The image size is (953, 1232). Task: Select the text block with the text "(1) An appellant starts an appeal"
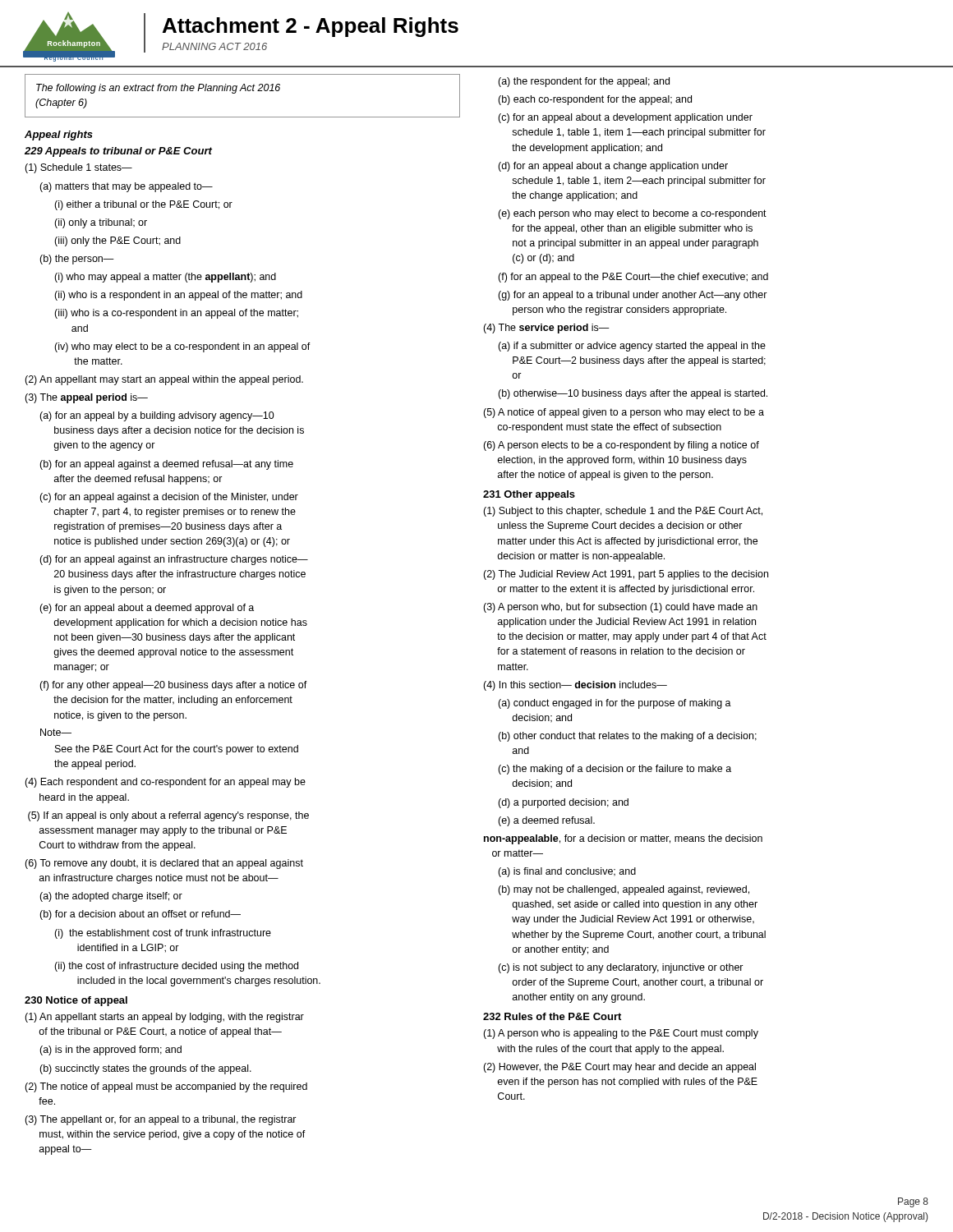pyautogui.click(x=242, y=1083)
